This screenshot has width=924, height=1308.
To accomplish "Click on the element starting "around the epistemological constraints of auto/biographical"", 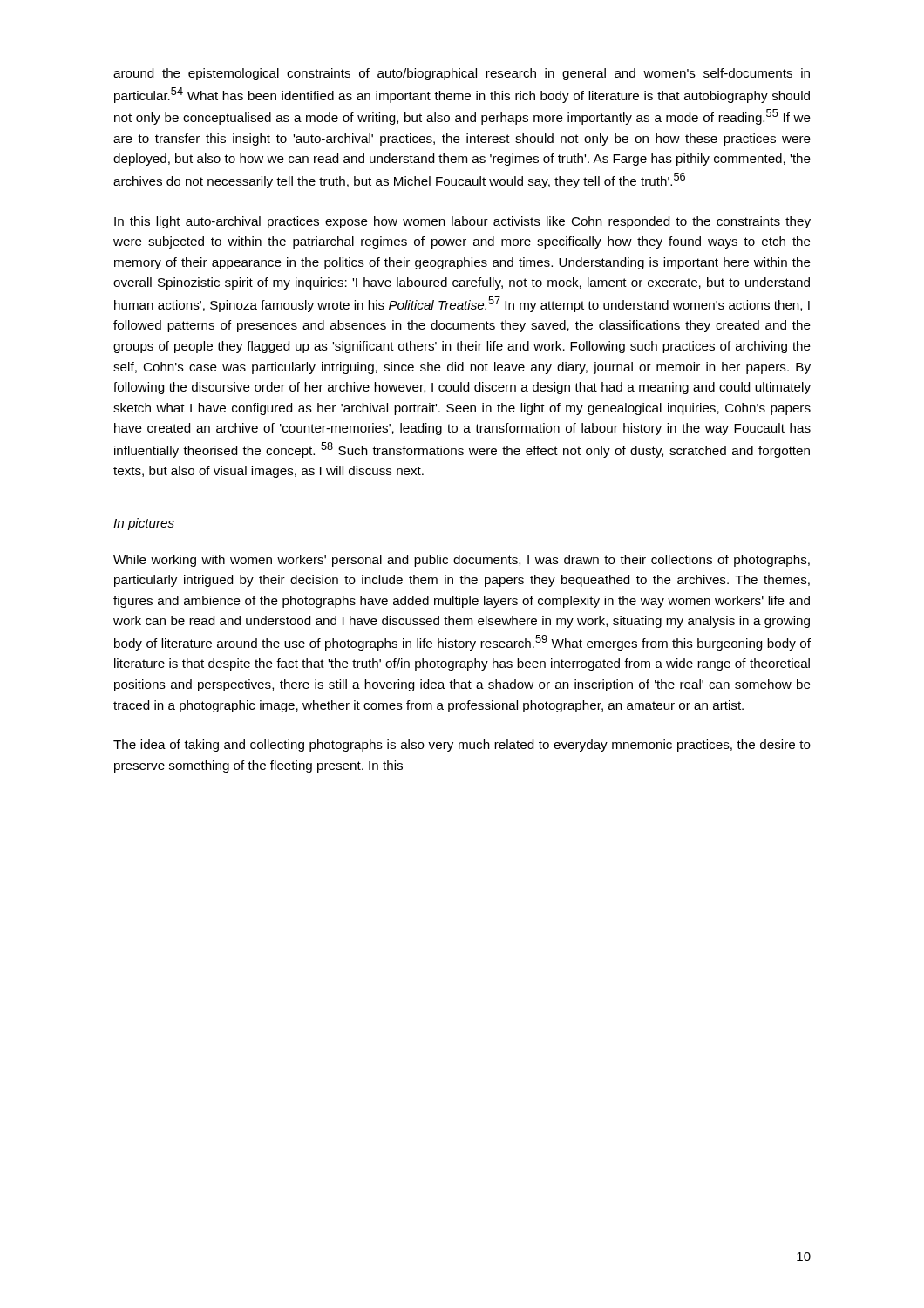I will click(x=462, y=127).
